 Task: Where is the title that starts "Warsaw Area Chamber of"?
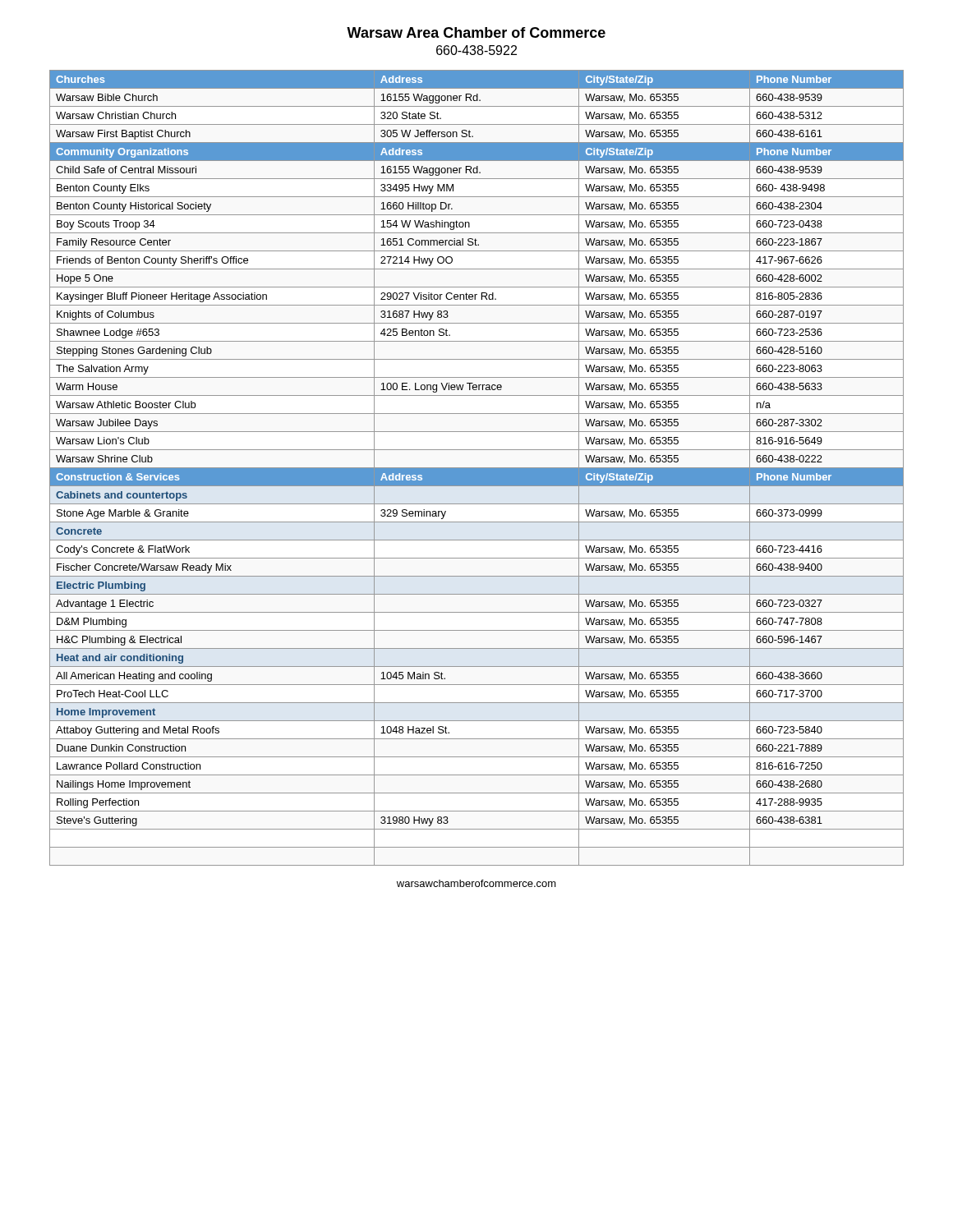(x=476, y=33)
